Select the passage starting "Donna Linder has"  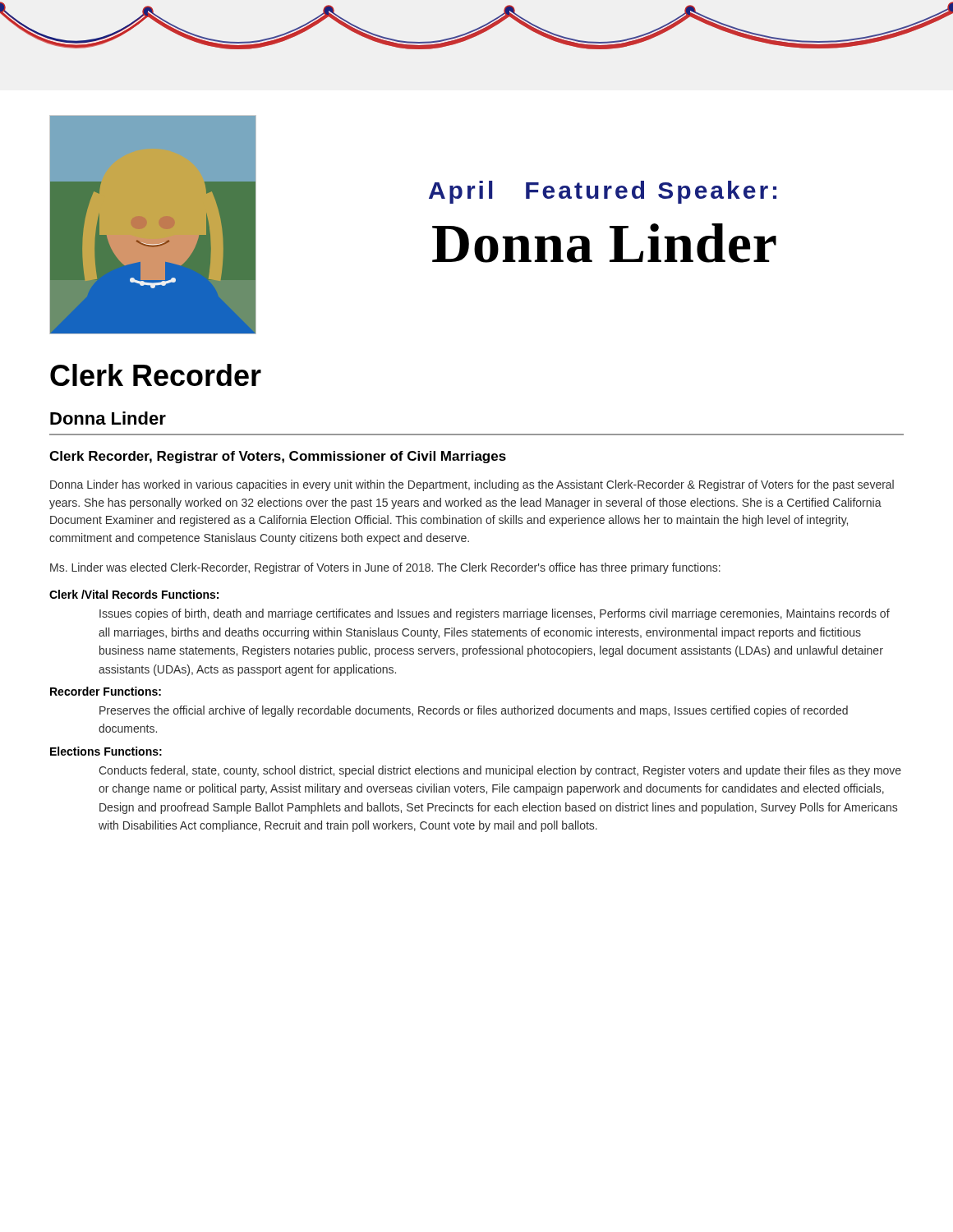pos(472,511)
